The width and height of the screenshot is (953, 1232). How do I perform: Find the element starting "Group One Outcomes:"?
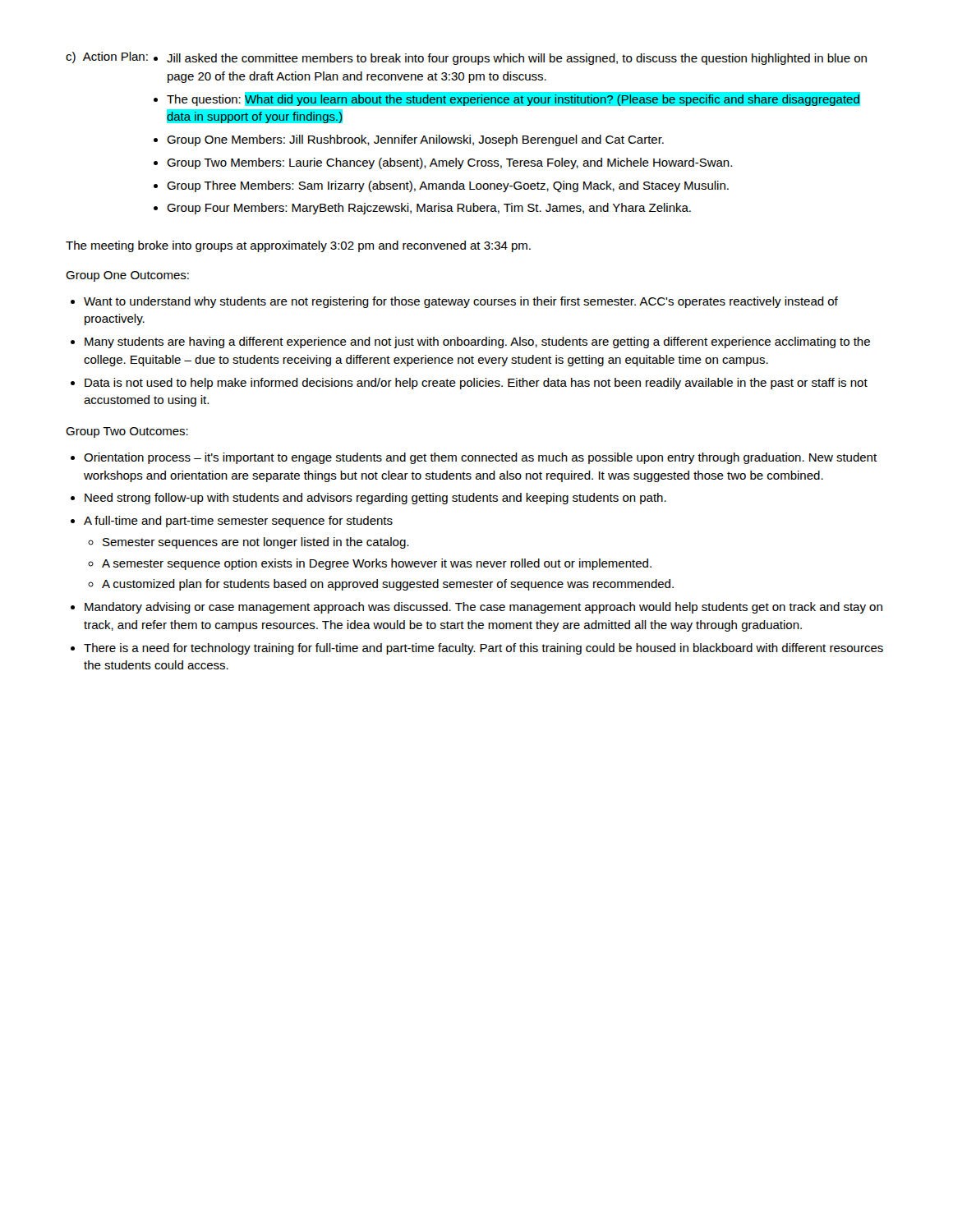click(x=128, y=275)
